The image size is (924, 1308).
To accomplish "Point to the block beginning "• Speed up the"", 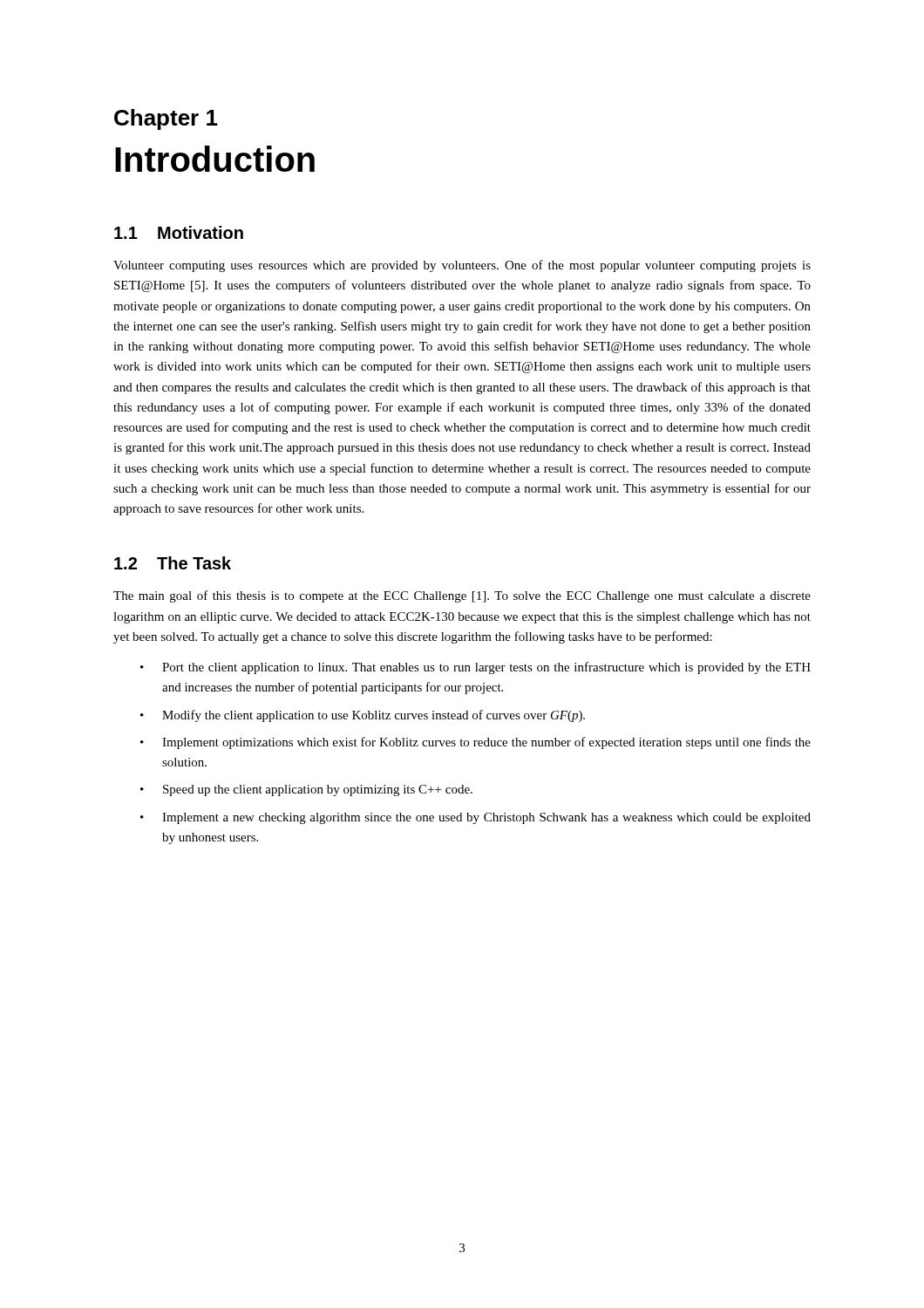I will tap(475, 790).
